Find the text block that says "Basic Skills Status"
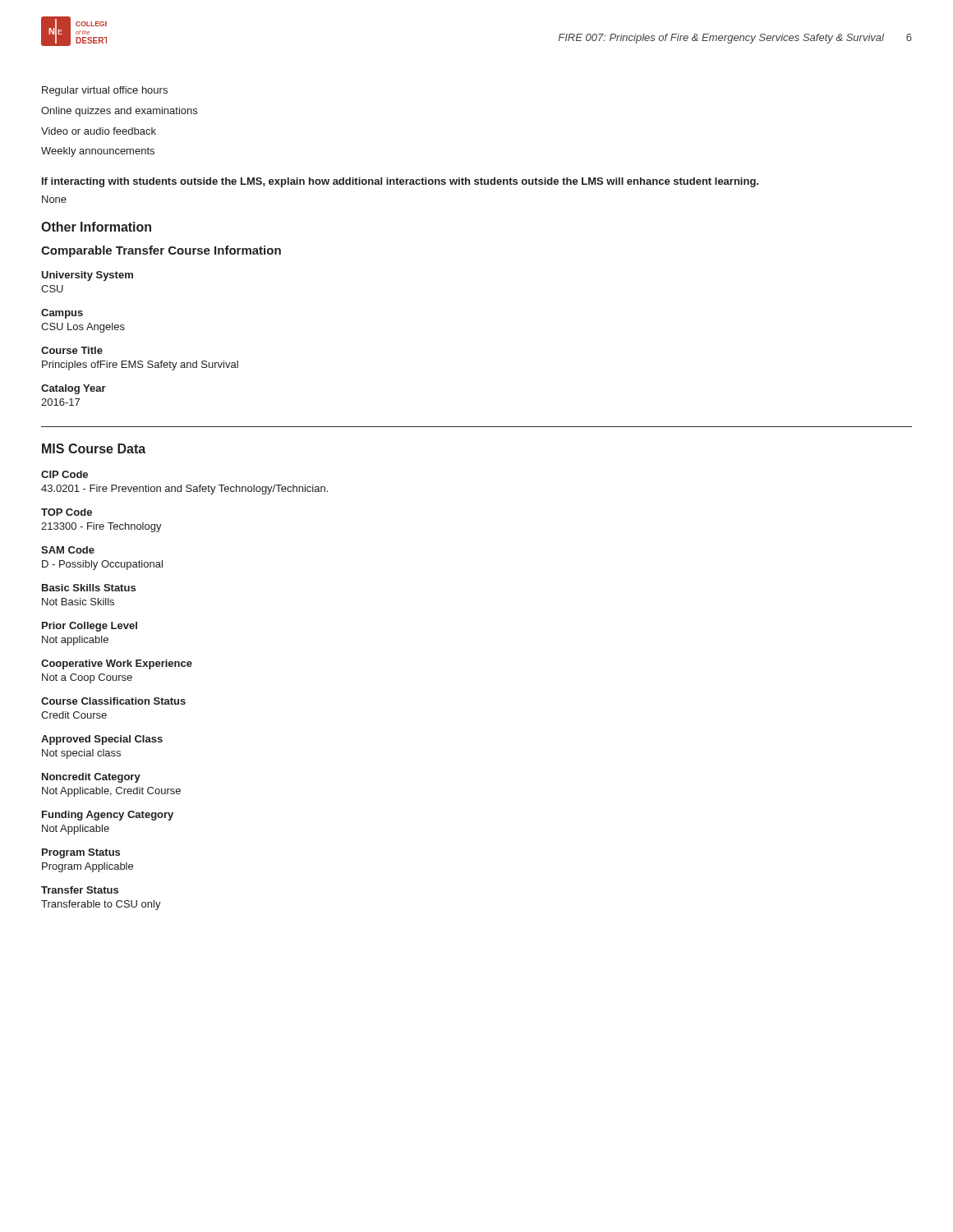 (89, 588)
